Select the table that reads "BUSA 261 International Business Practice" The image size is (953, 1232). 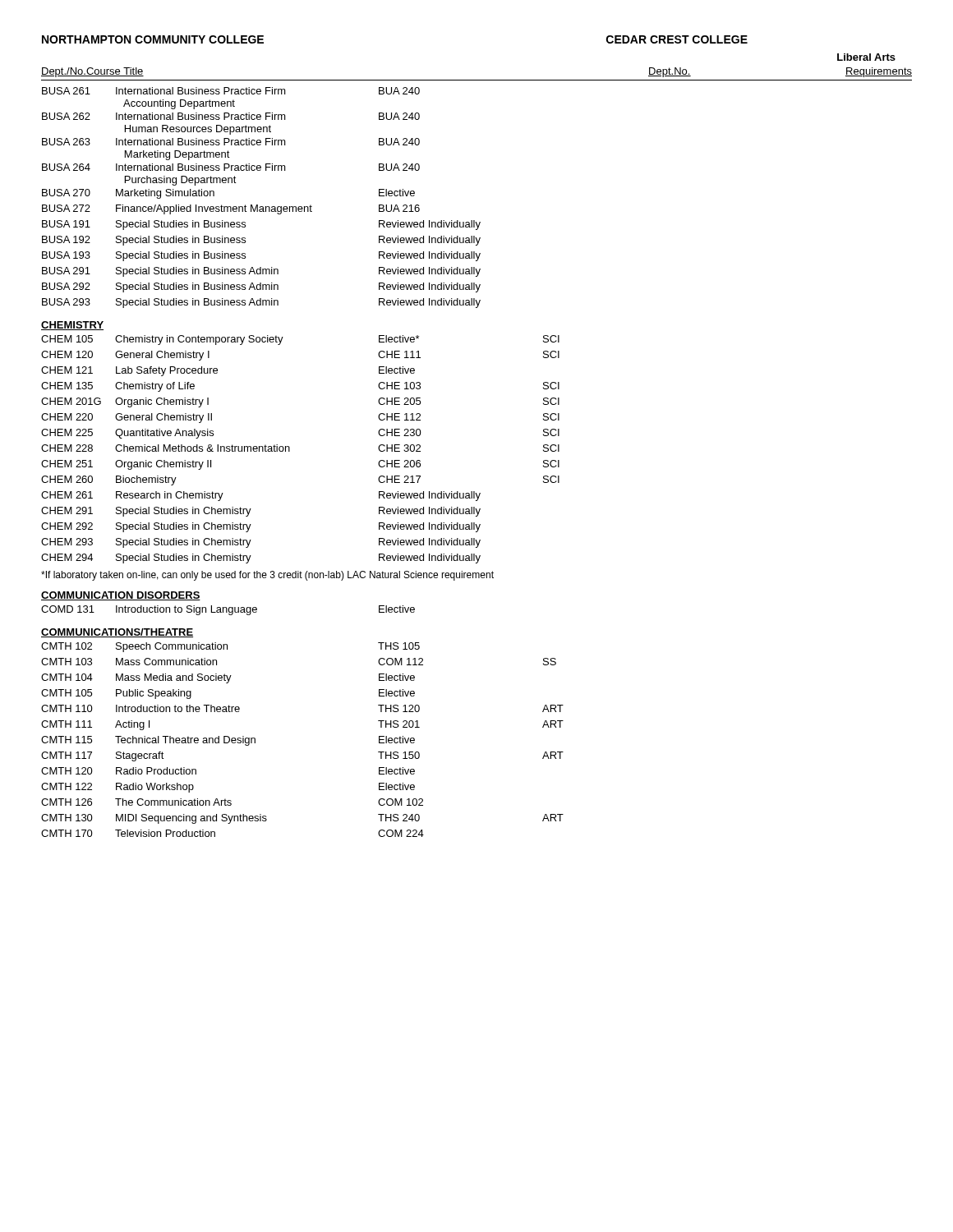click(x=476, y=198)
